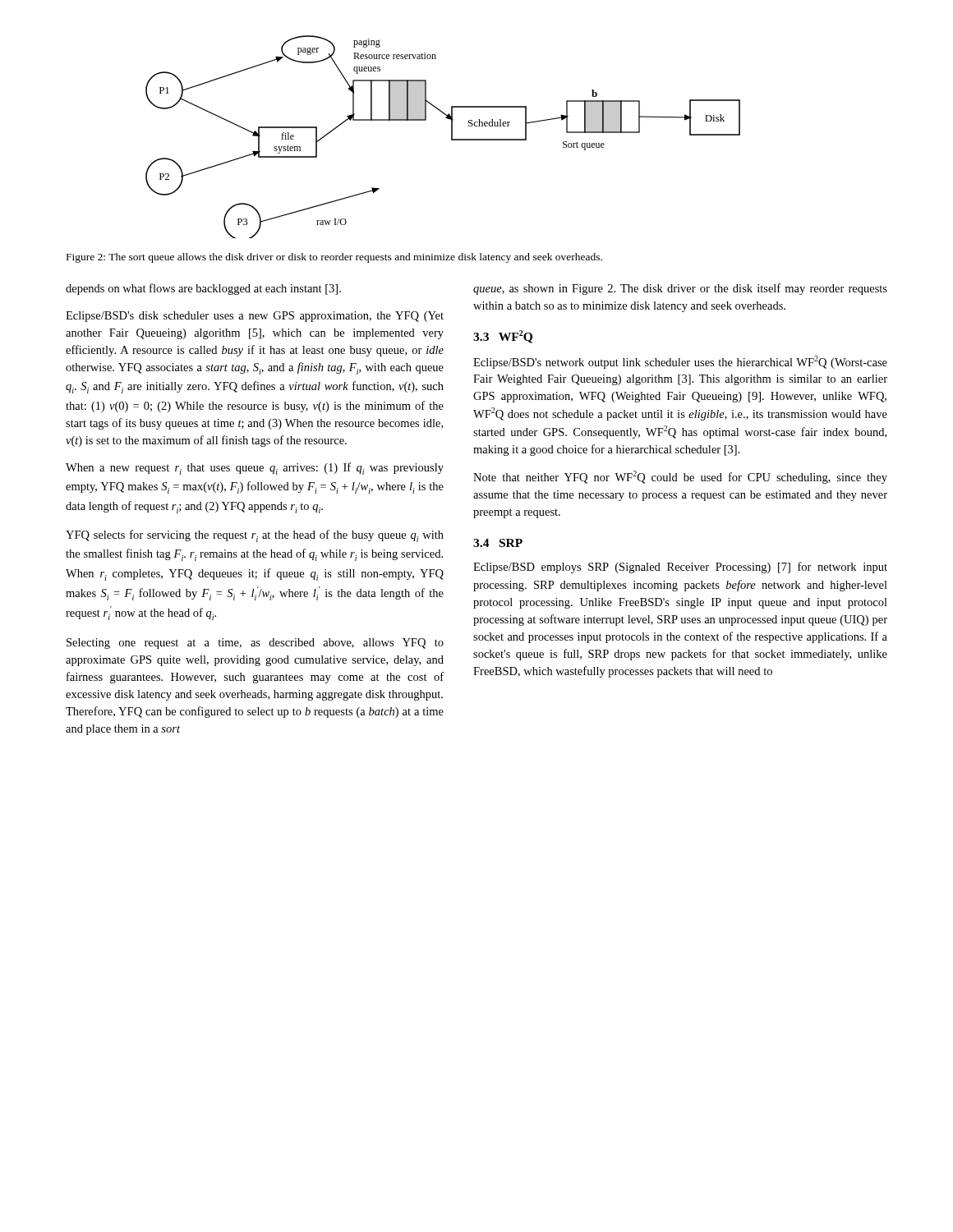Screen dimensions: 1232x953
Task: Select the section header that reads "3.3 WF2Q"
Action: [x=503, y=336]
